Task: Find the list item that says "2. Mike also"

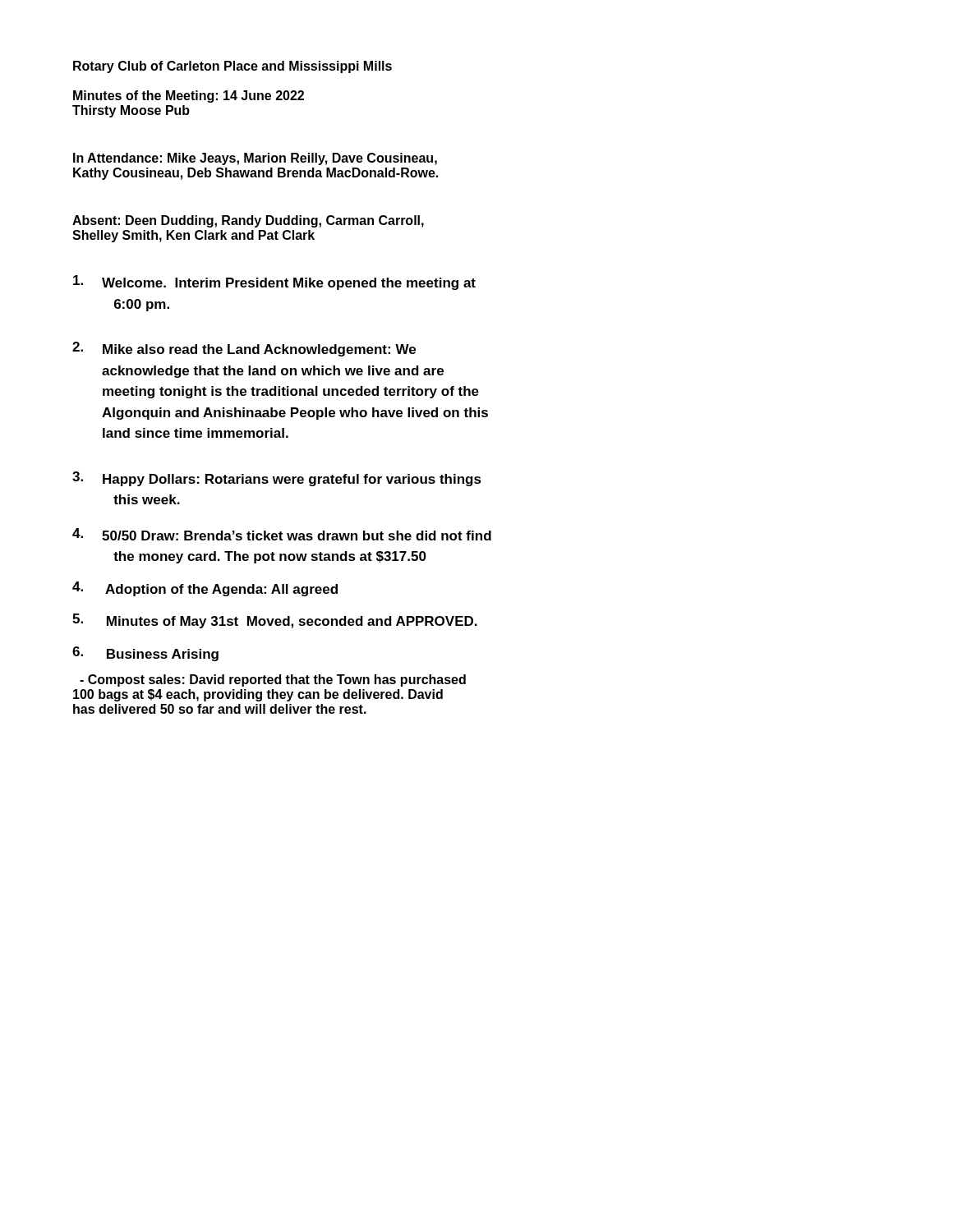Action: tap(280, 392)
